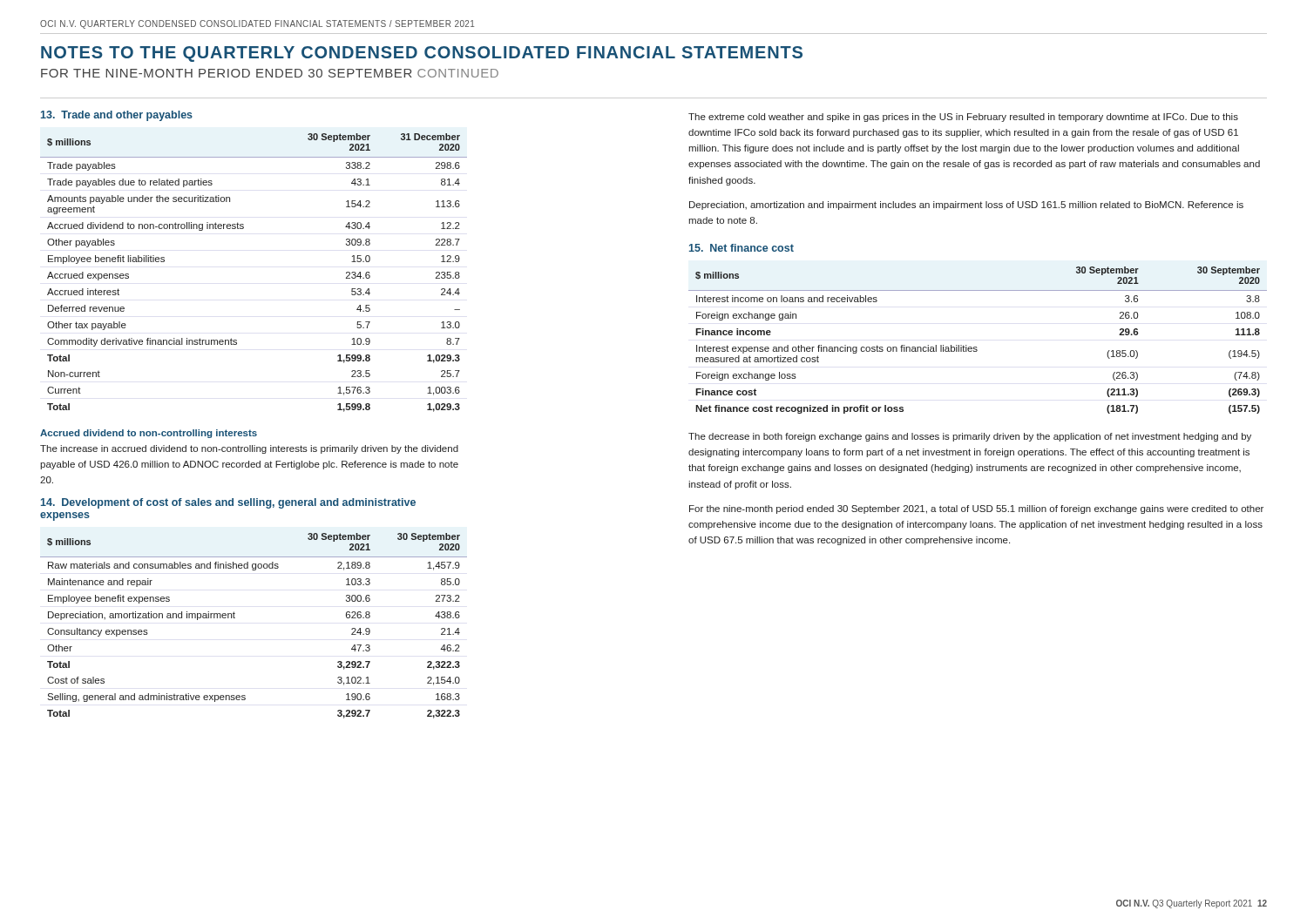This screenshot has height=924, width=1307.
Task: Point to the element starting "Accrued dividend to non-controlling"
Action: (149, 433)
